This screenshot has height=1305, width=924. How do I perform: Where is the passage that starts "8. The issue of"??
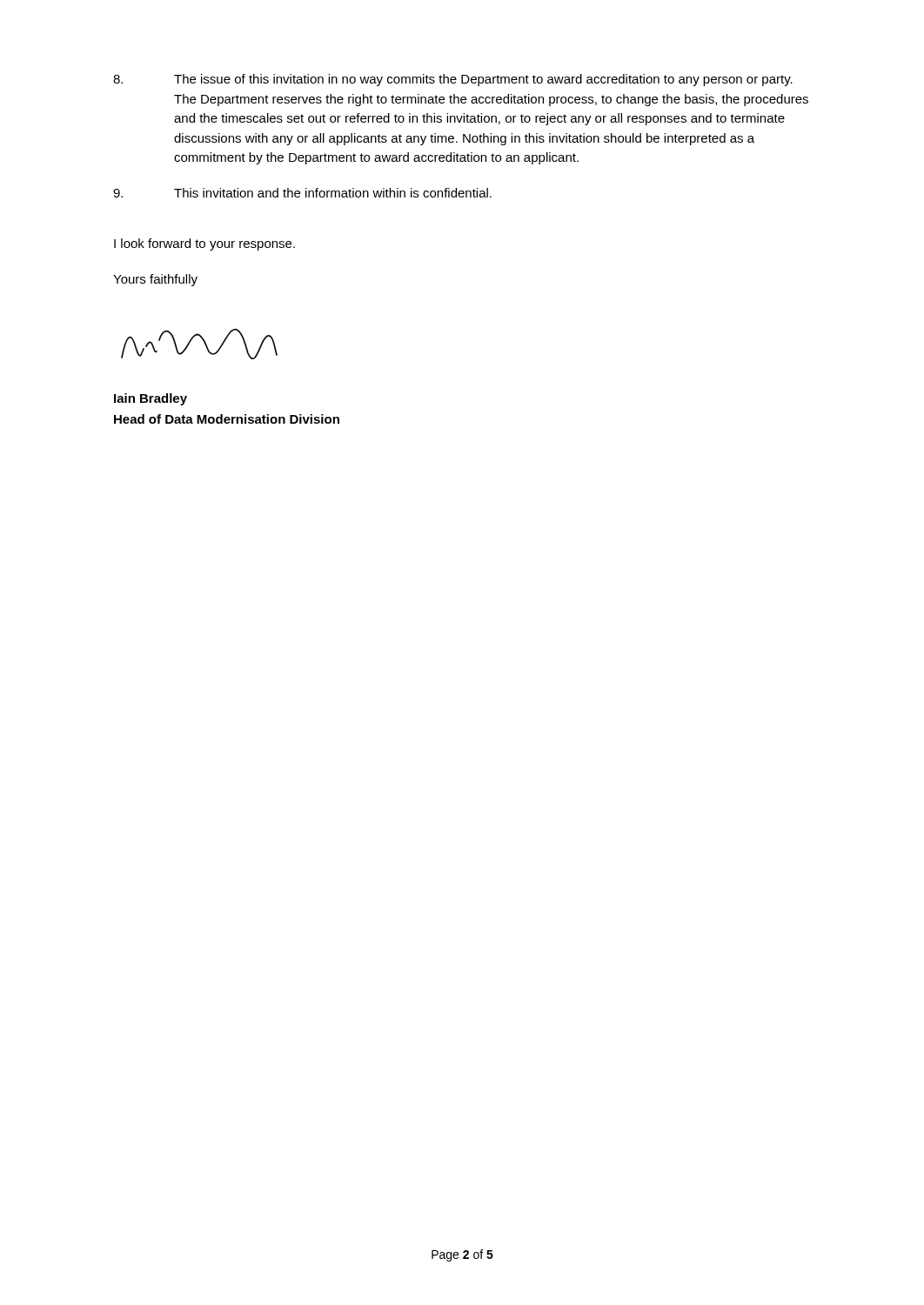[x=462, y=118]
